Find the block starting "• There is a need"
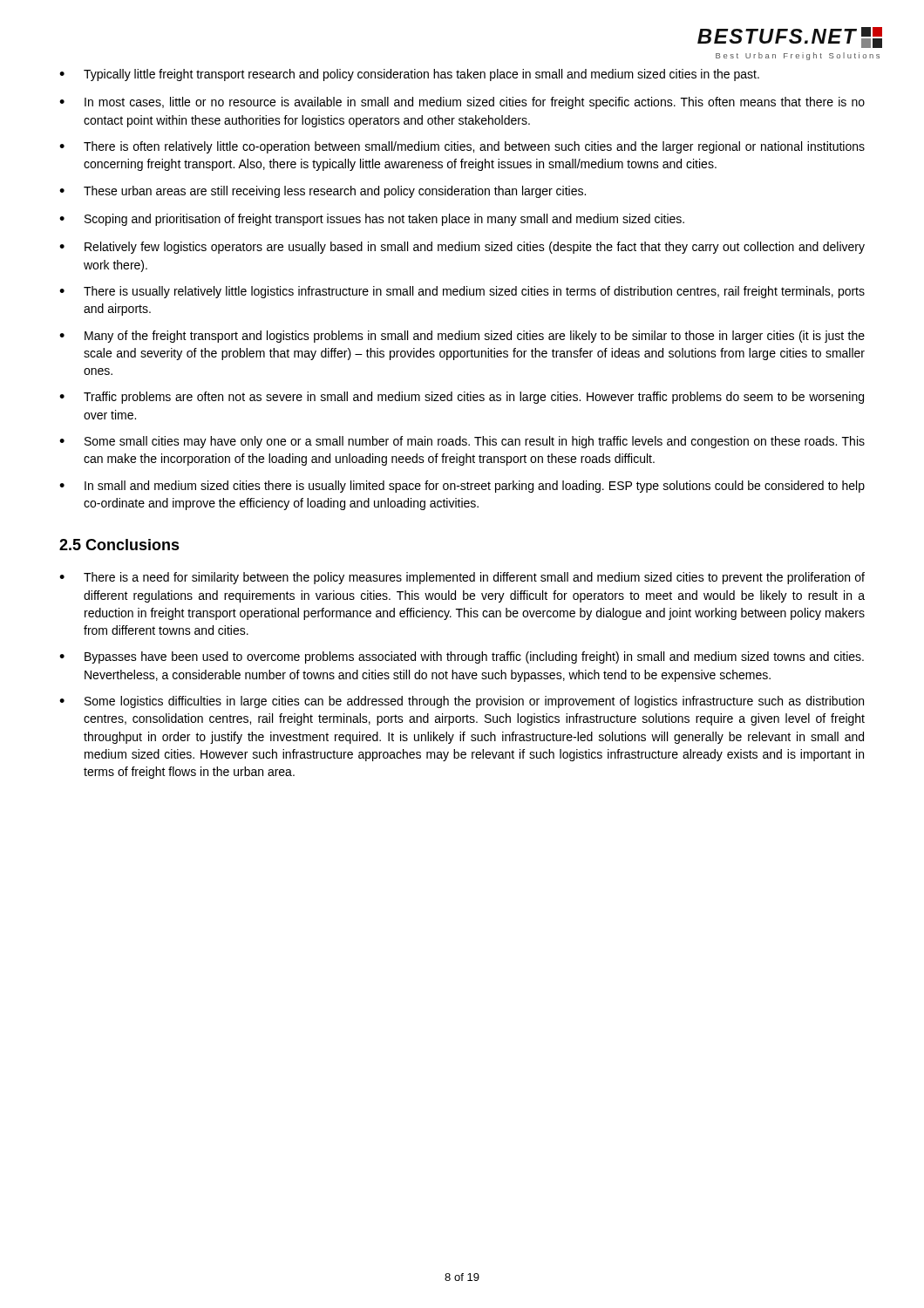924x1308 pixels. coord(462,604)
